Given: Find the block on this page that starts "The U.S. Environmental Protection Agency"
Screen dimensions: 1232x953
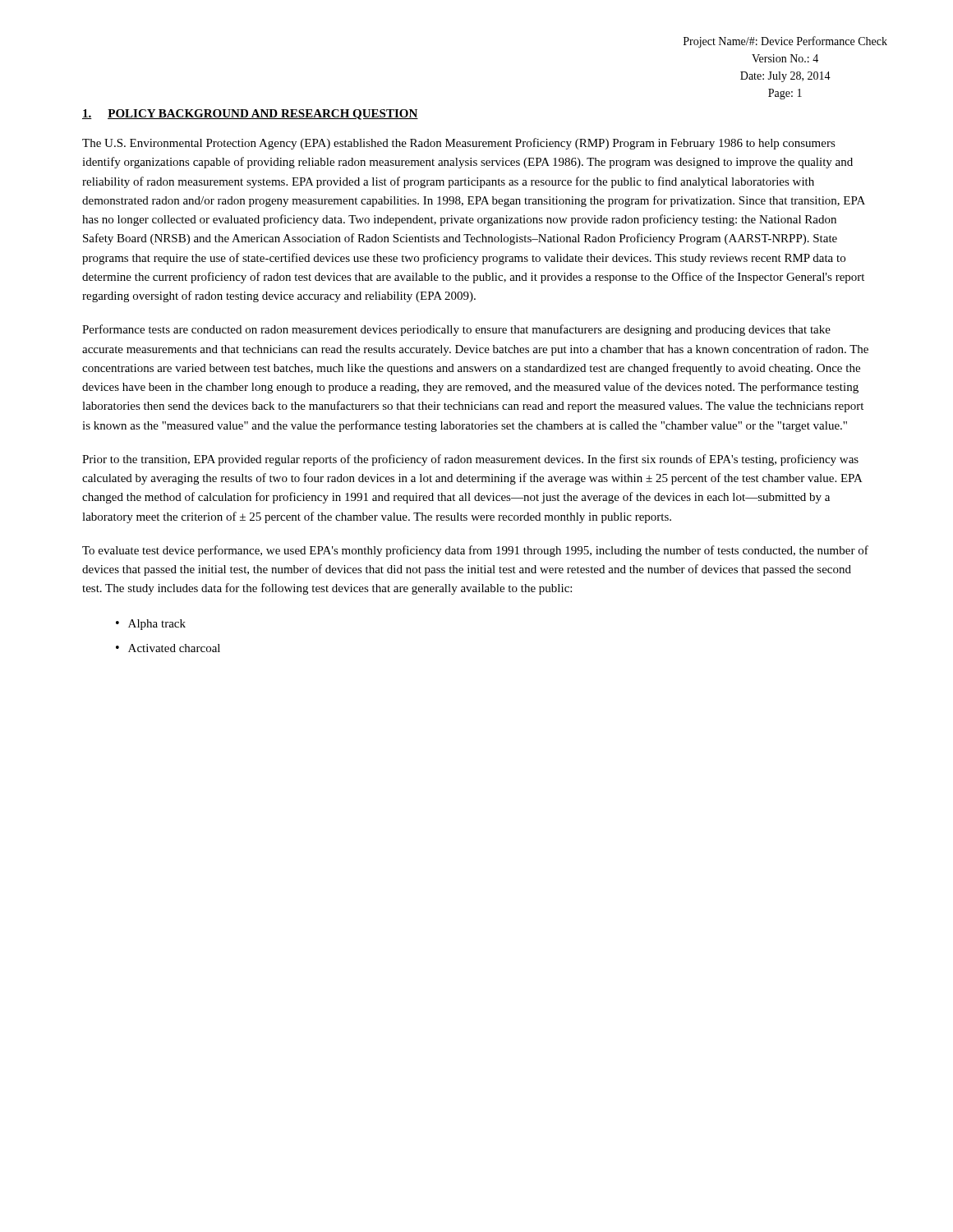Looking at the screenshot, I should point(473,219).
